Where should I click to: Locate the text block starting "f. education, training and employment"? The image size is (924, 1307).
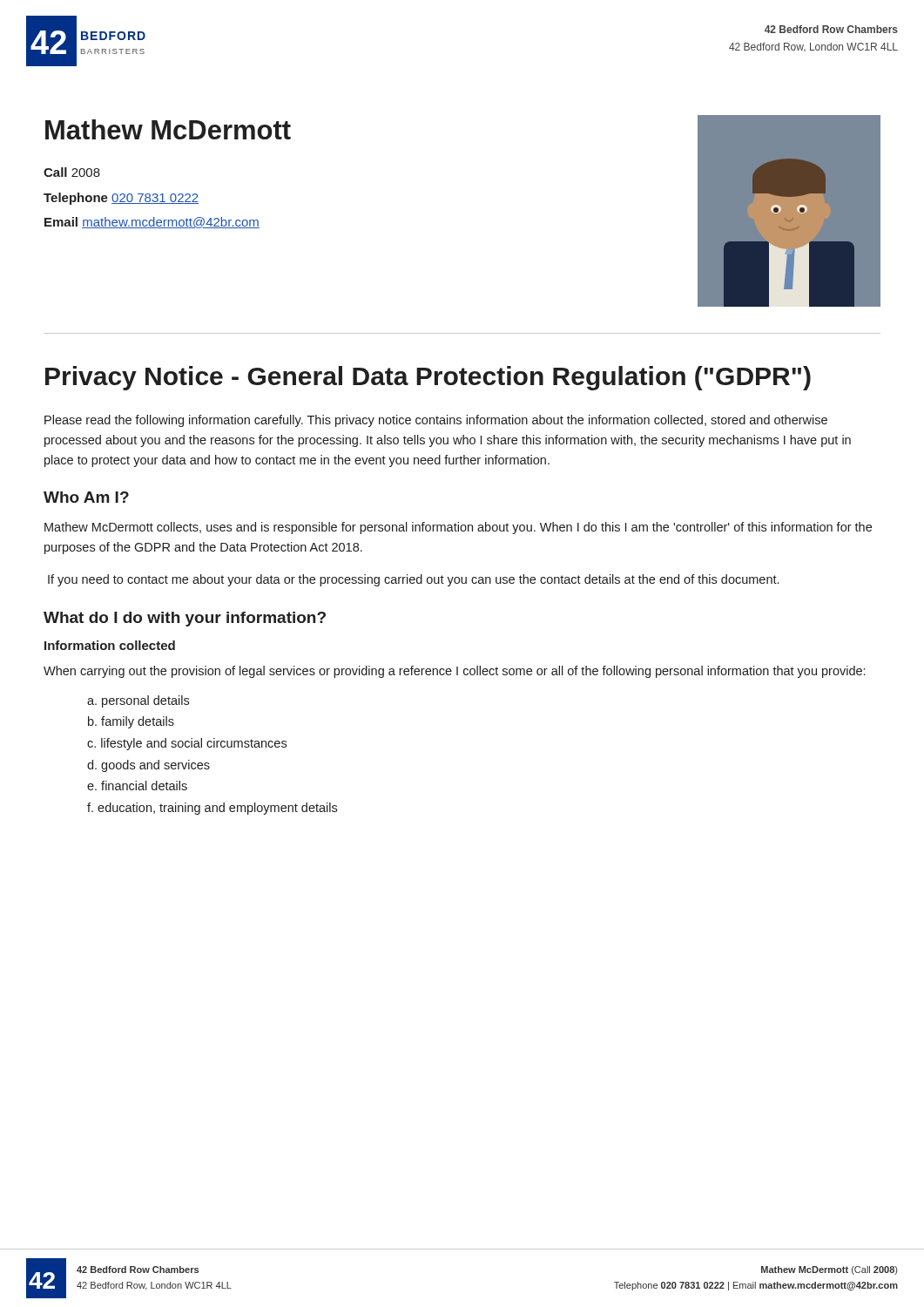(212, 808)
